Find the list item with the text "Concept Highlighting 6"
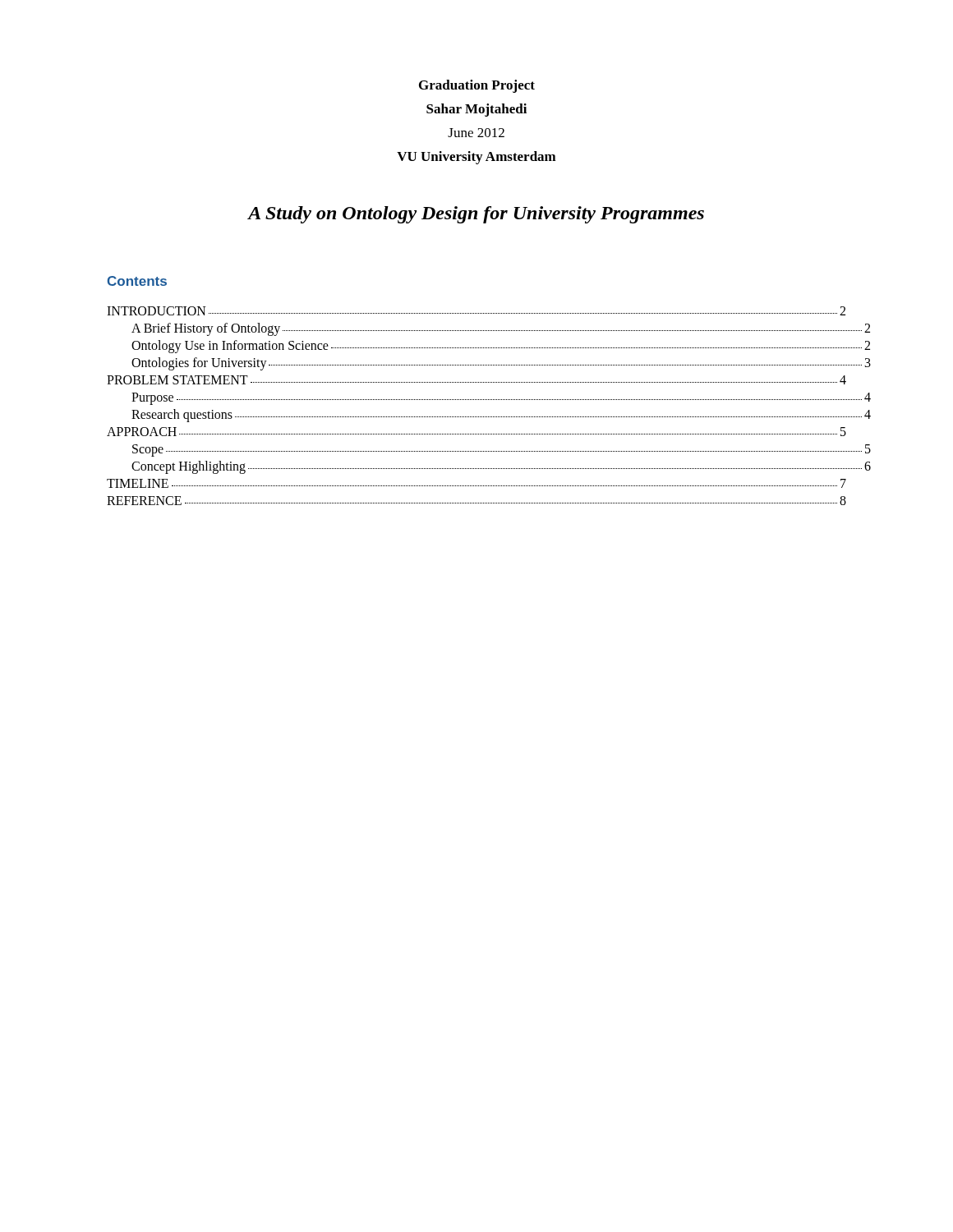This screenshot has width=953, height=1232. pyautogui.click(x=476, y=465)
